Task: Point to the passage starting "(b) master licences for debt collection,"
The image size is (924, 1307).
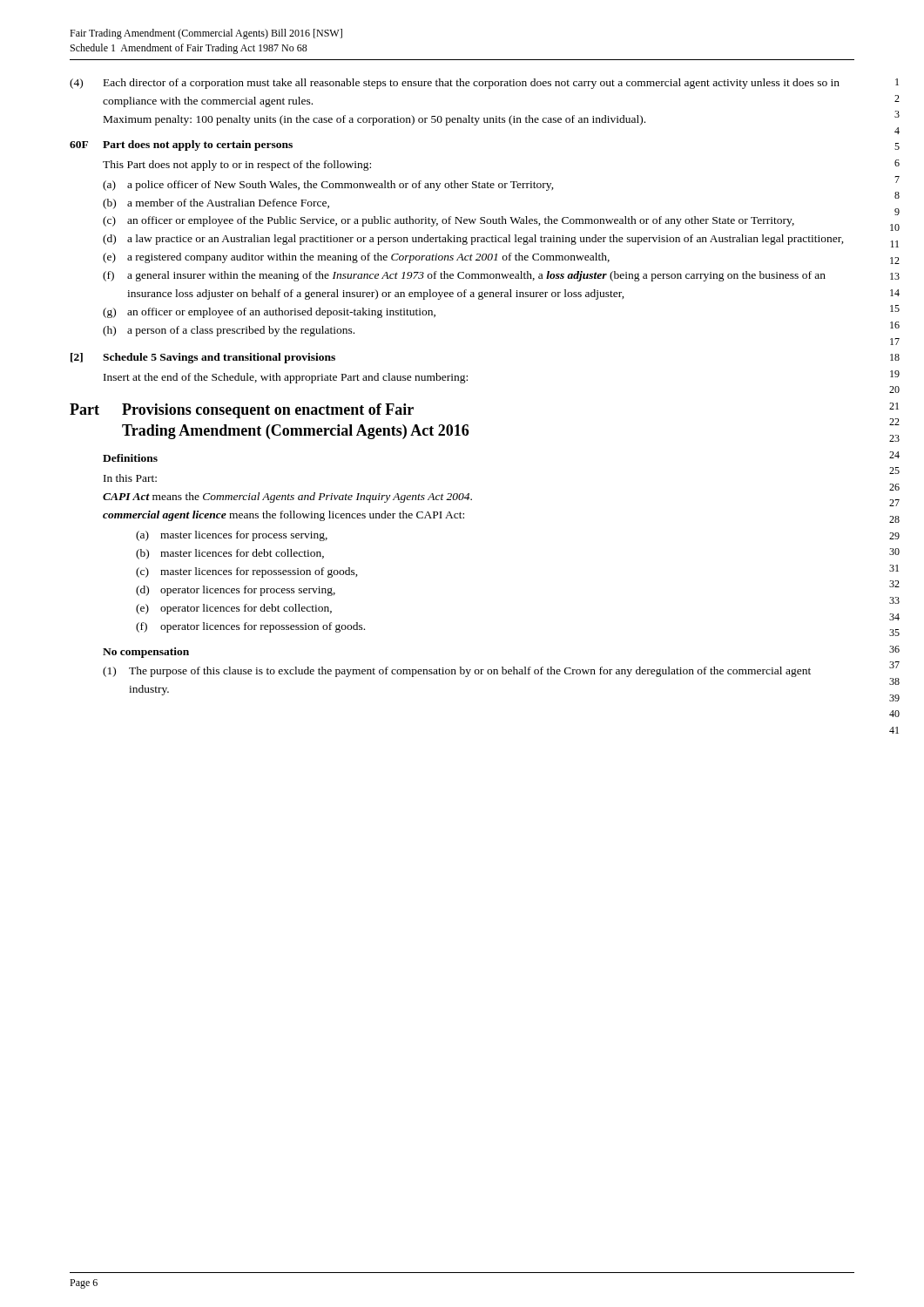Action: [x=230, y=554]
